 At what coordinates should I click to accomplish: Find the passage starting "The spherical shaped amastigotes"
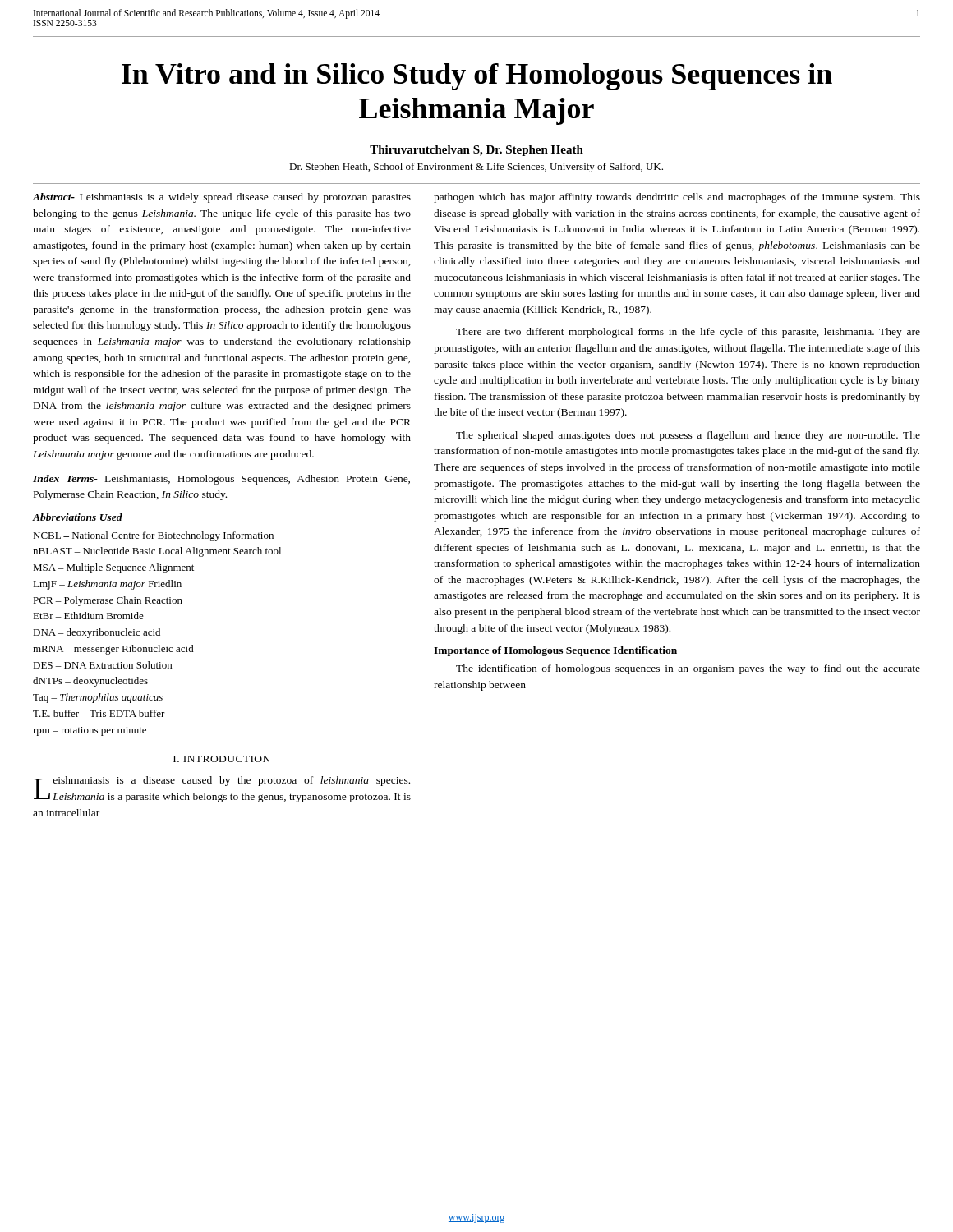[x=677, y=531]
